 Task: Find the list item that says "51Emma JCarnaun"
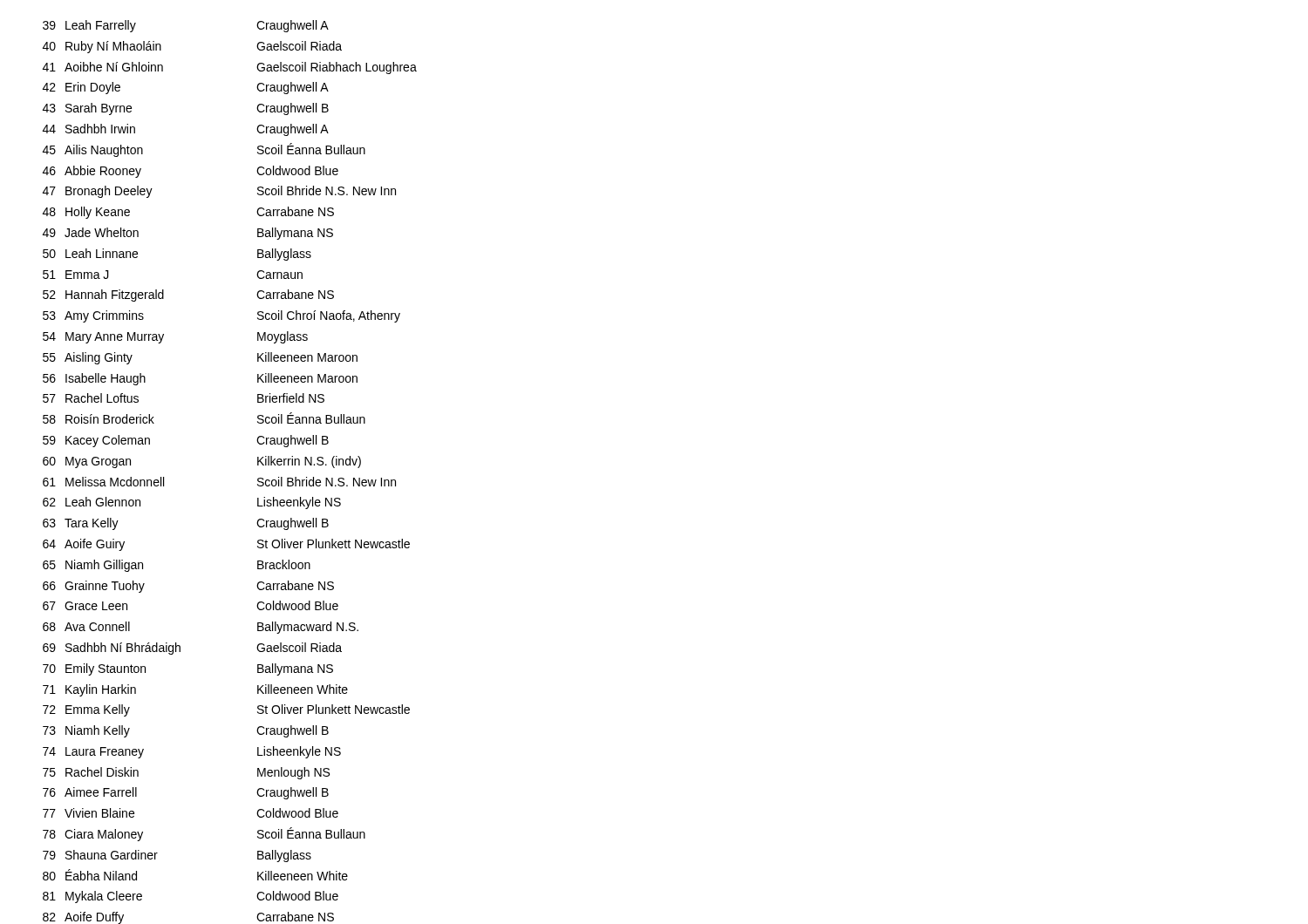coord(263,275)
